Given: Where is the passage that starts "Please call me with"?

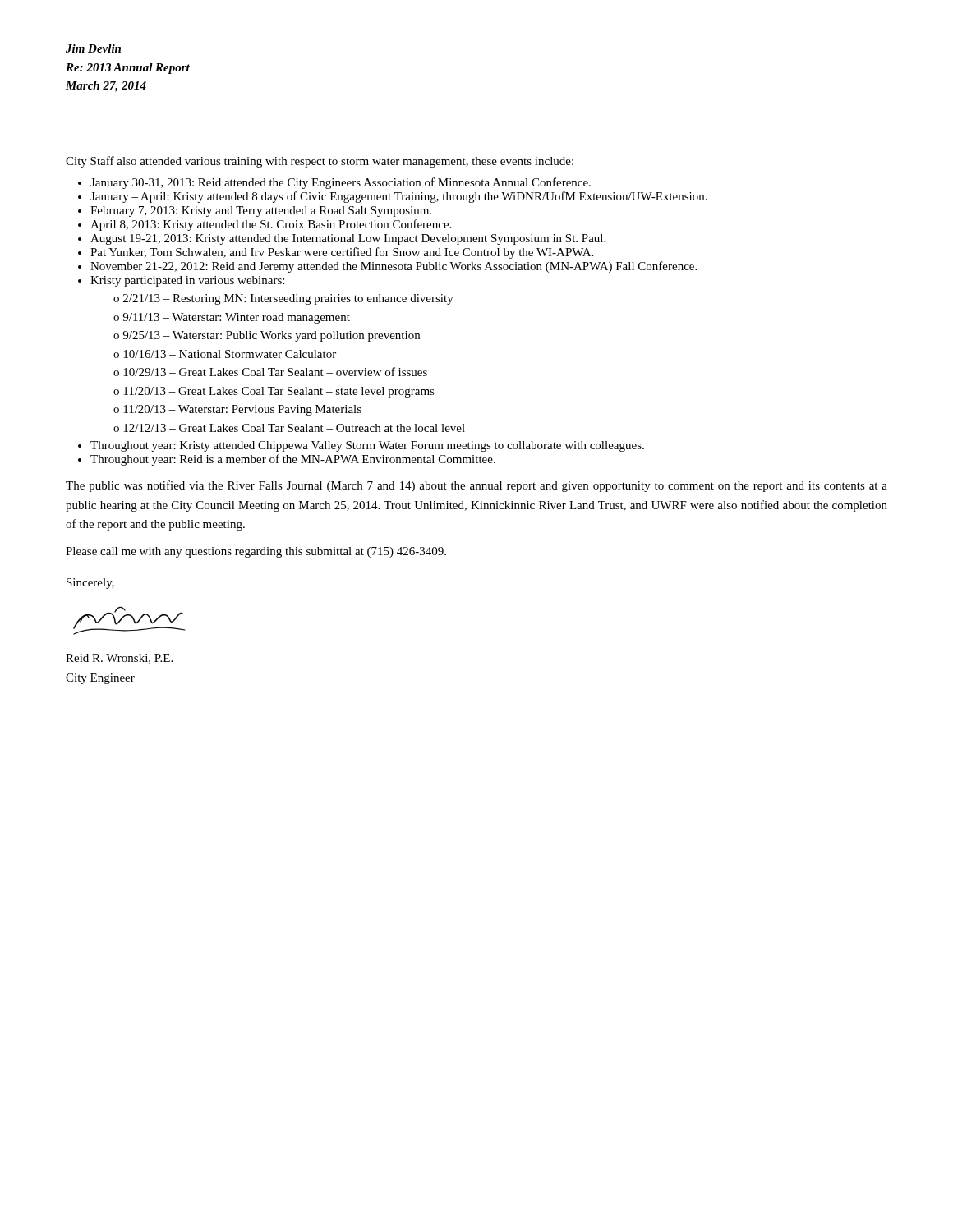Looking at the screenshot, I should click(256, 552).
